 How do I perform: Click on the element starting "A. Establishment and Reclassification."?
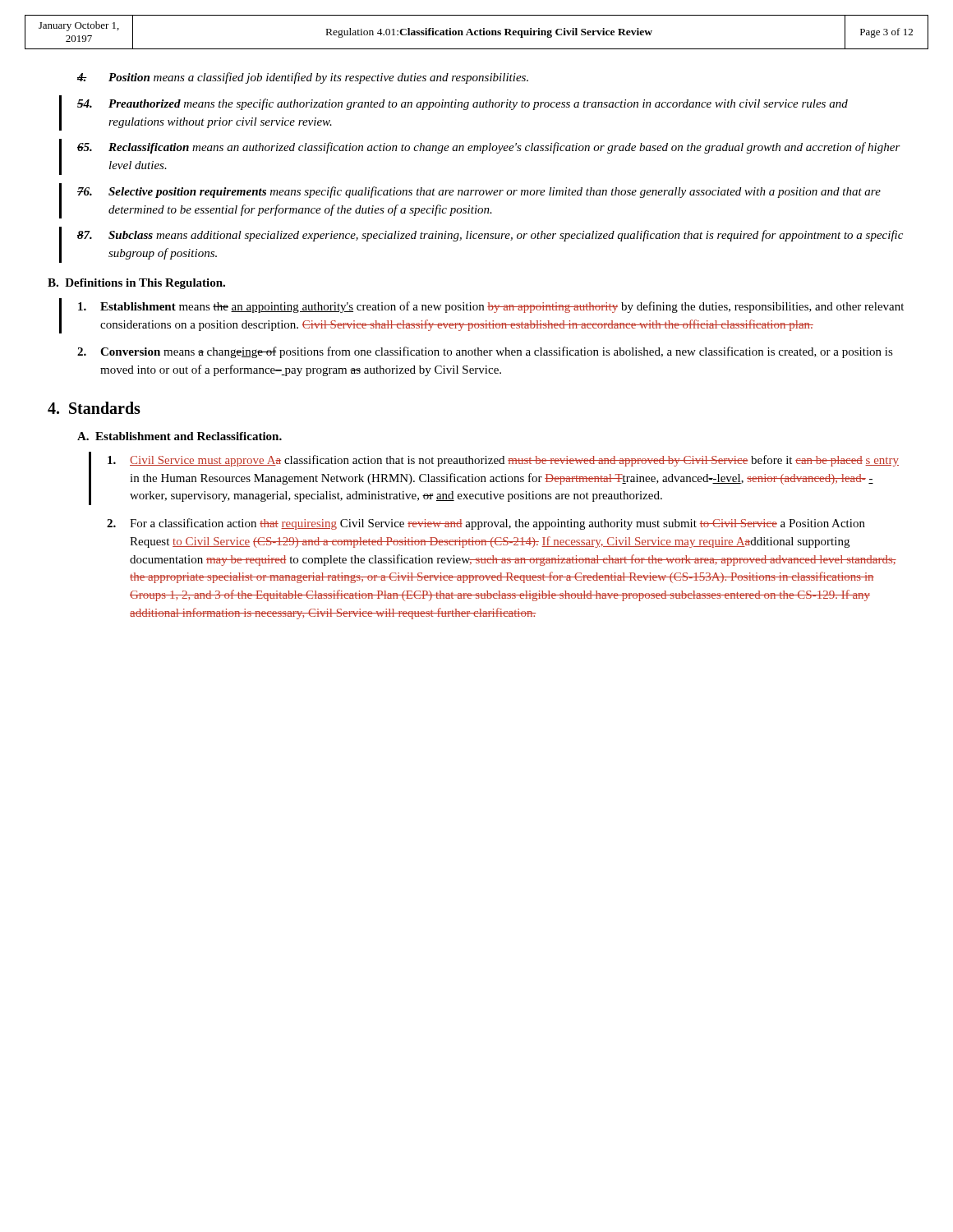180,436
